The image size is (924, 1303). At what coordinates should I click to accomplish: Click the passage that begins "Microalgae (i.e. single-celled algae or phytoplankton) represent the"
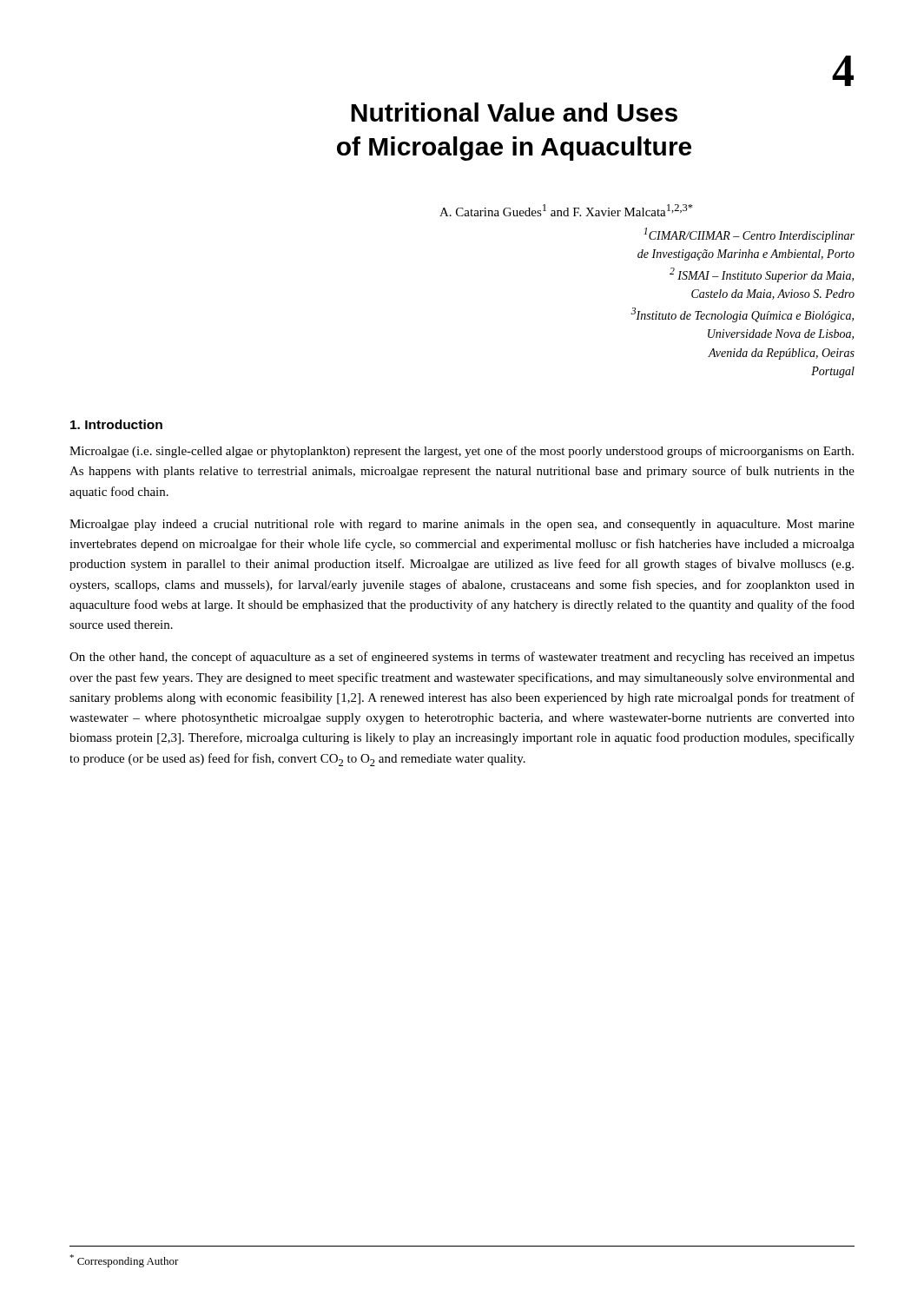point(462,471)
